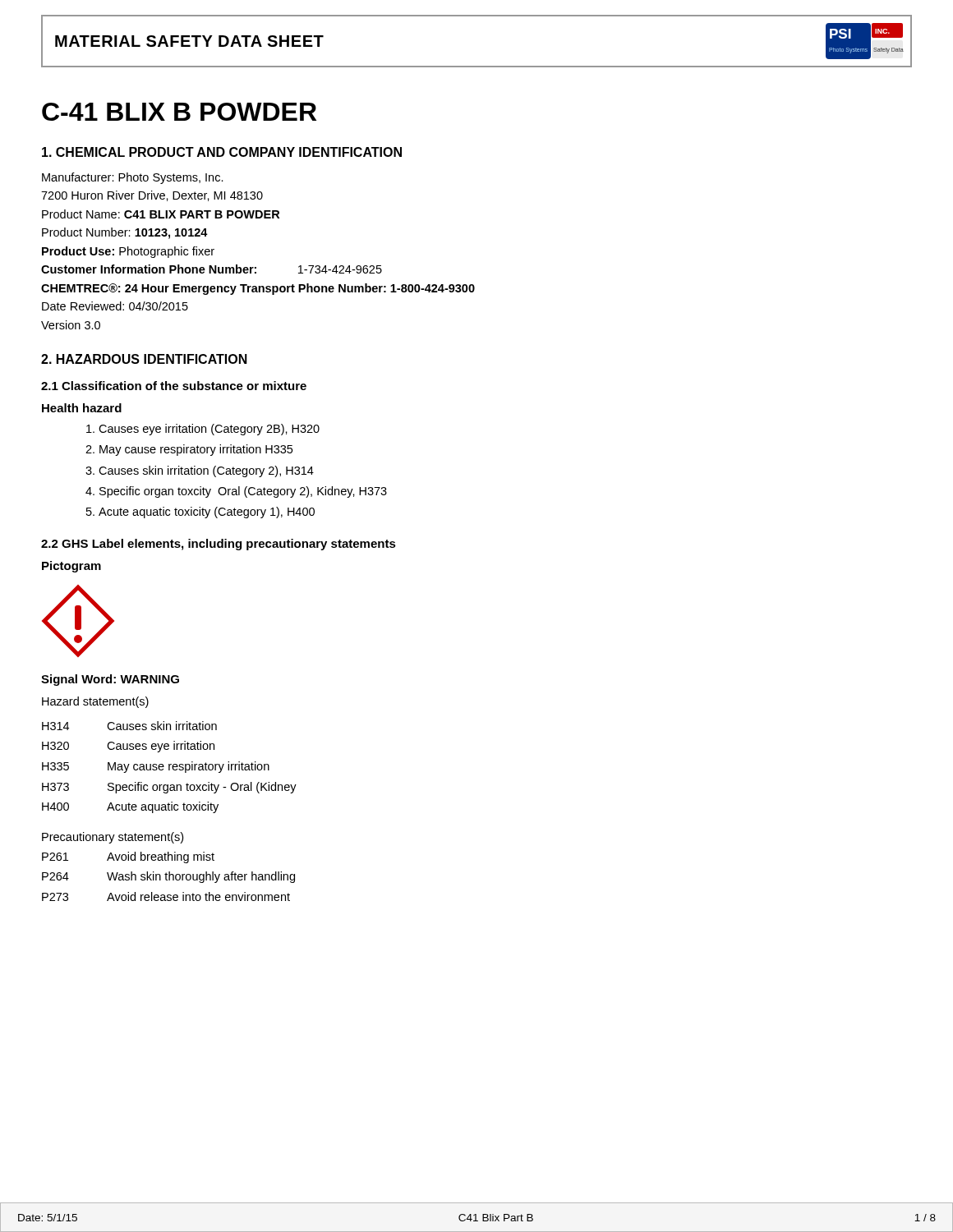Select the region starting "Hazard statement(s)"
This screenshot has width=953, height=1232.
pos(95,702)
